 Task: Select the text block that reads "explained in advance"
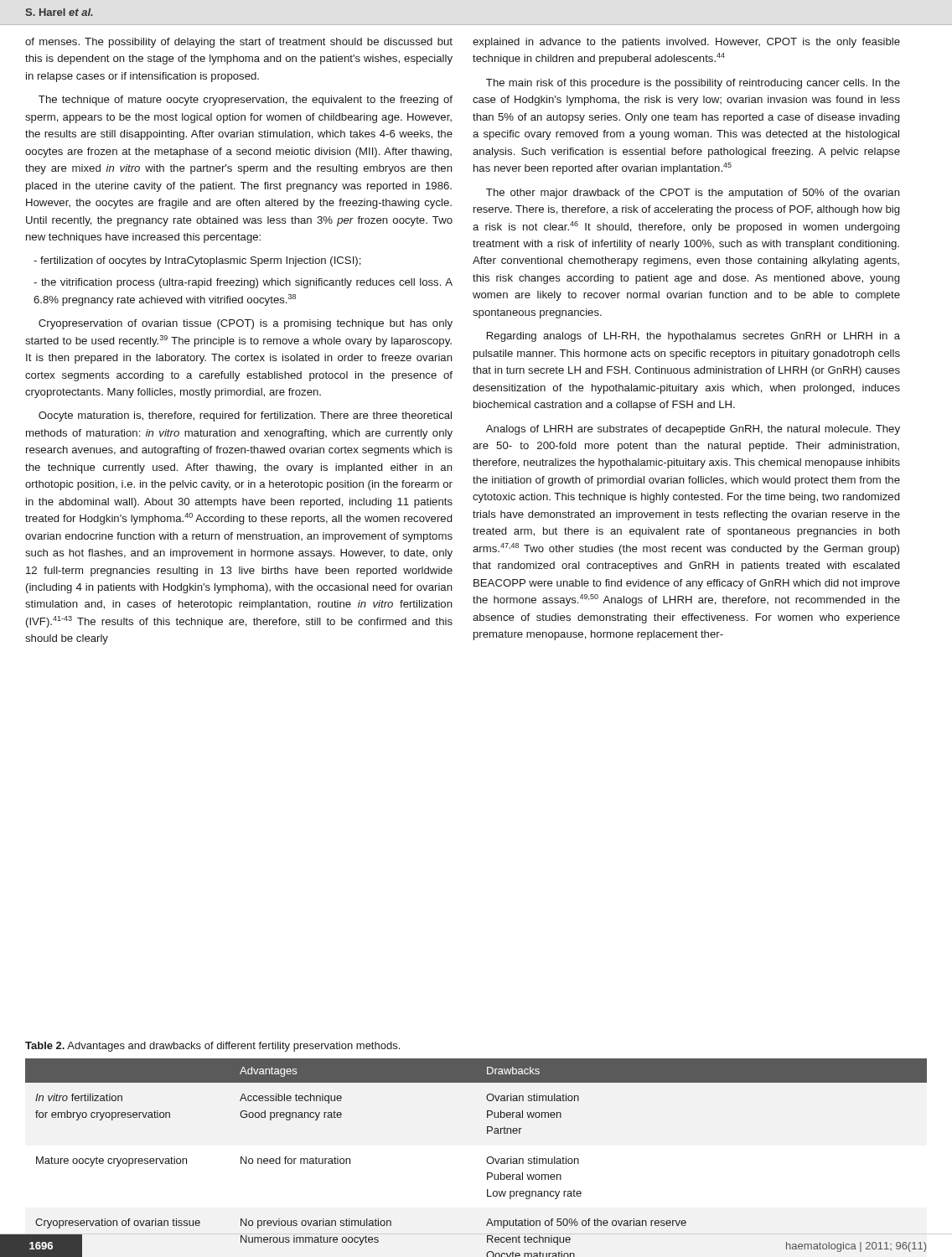(686, 338)
